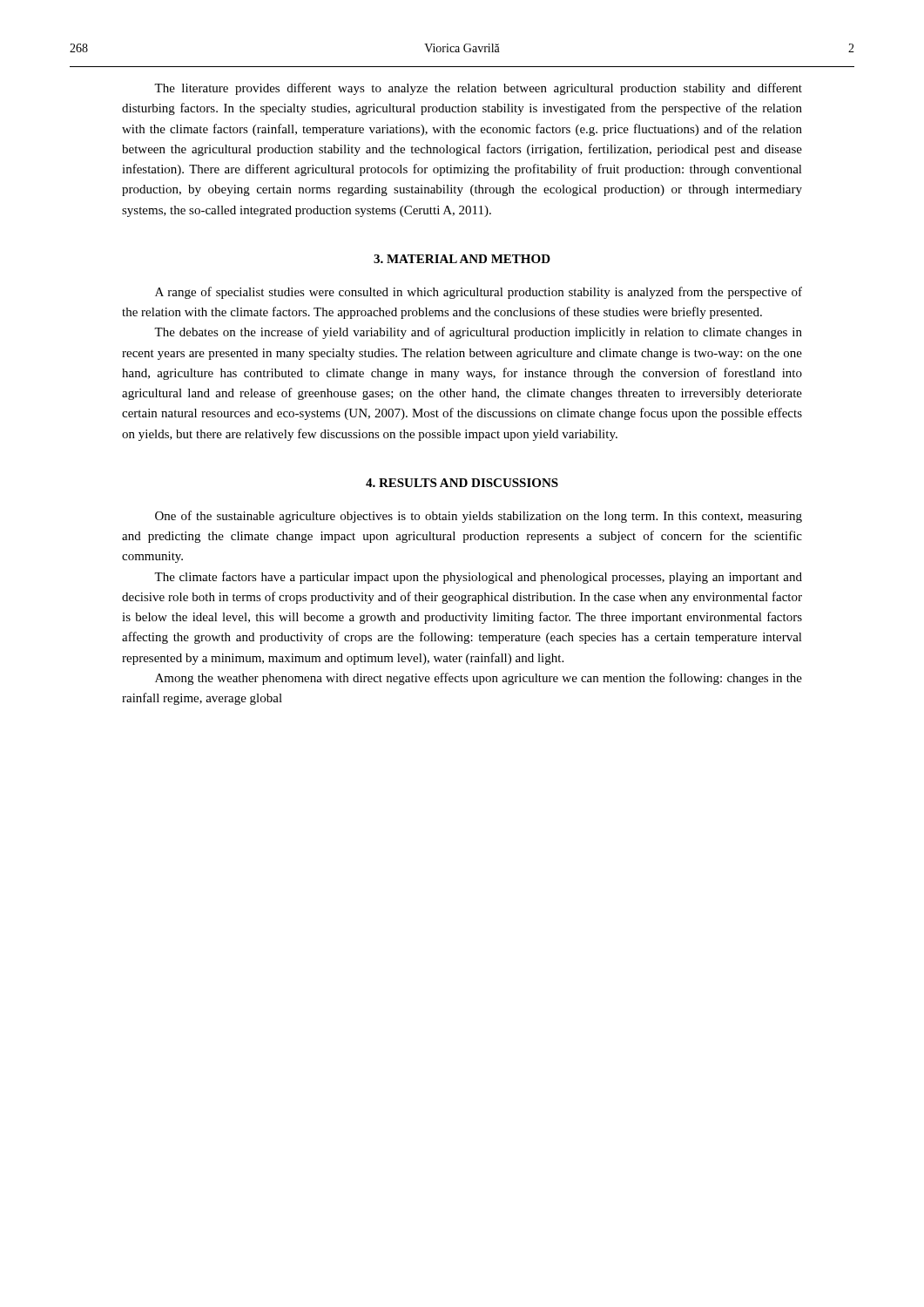Locate the section header containing "4. RESULTS AND DISCUSSIONS"

coord(462,482)
